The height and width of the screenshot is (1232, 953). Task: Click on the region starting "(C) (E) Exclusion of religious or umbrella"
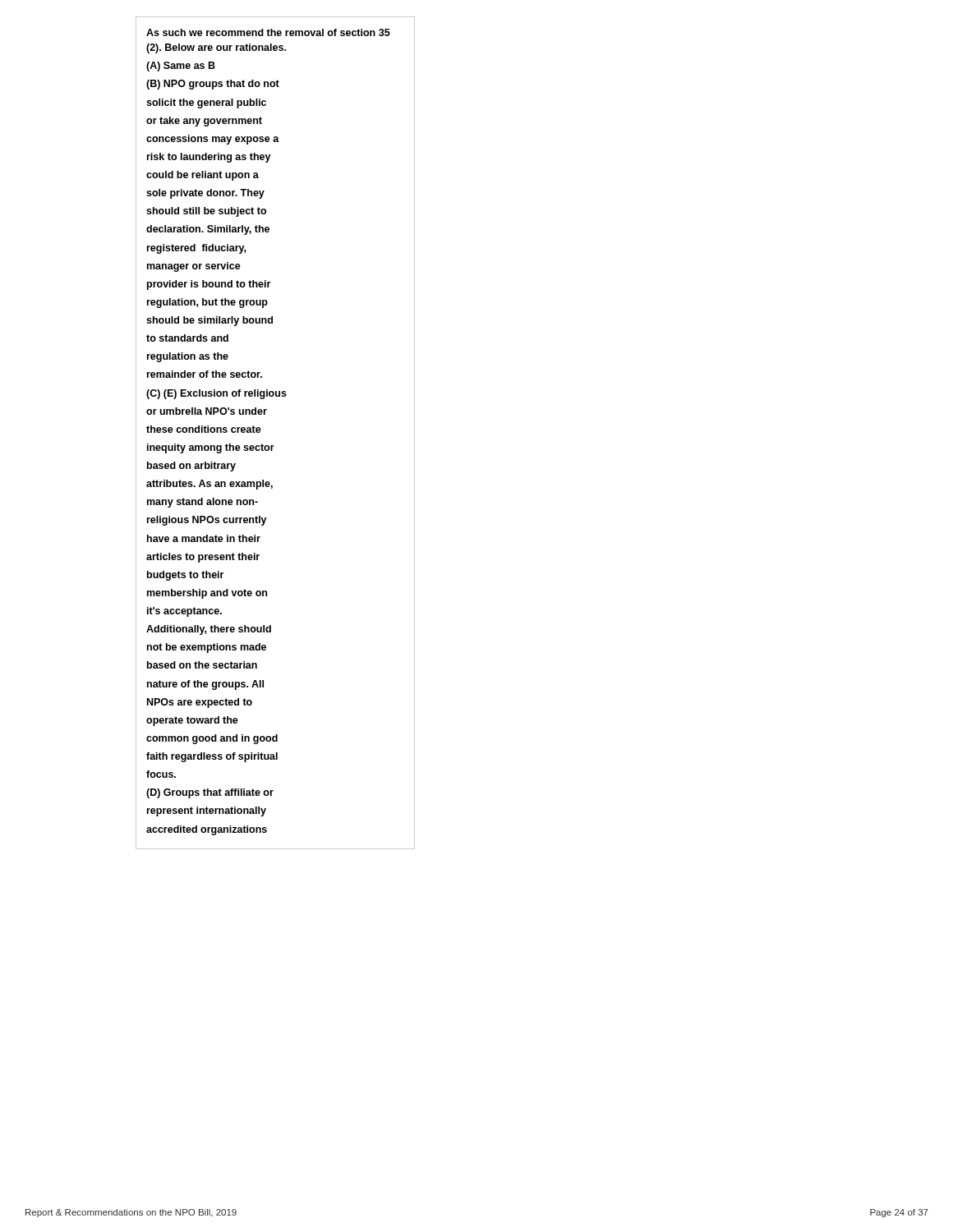[275, 584]
